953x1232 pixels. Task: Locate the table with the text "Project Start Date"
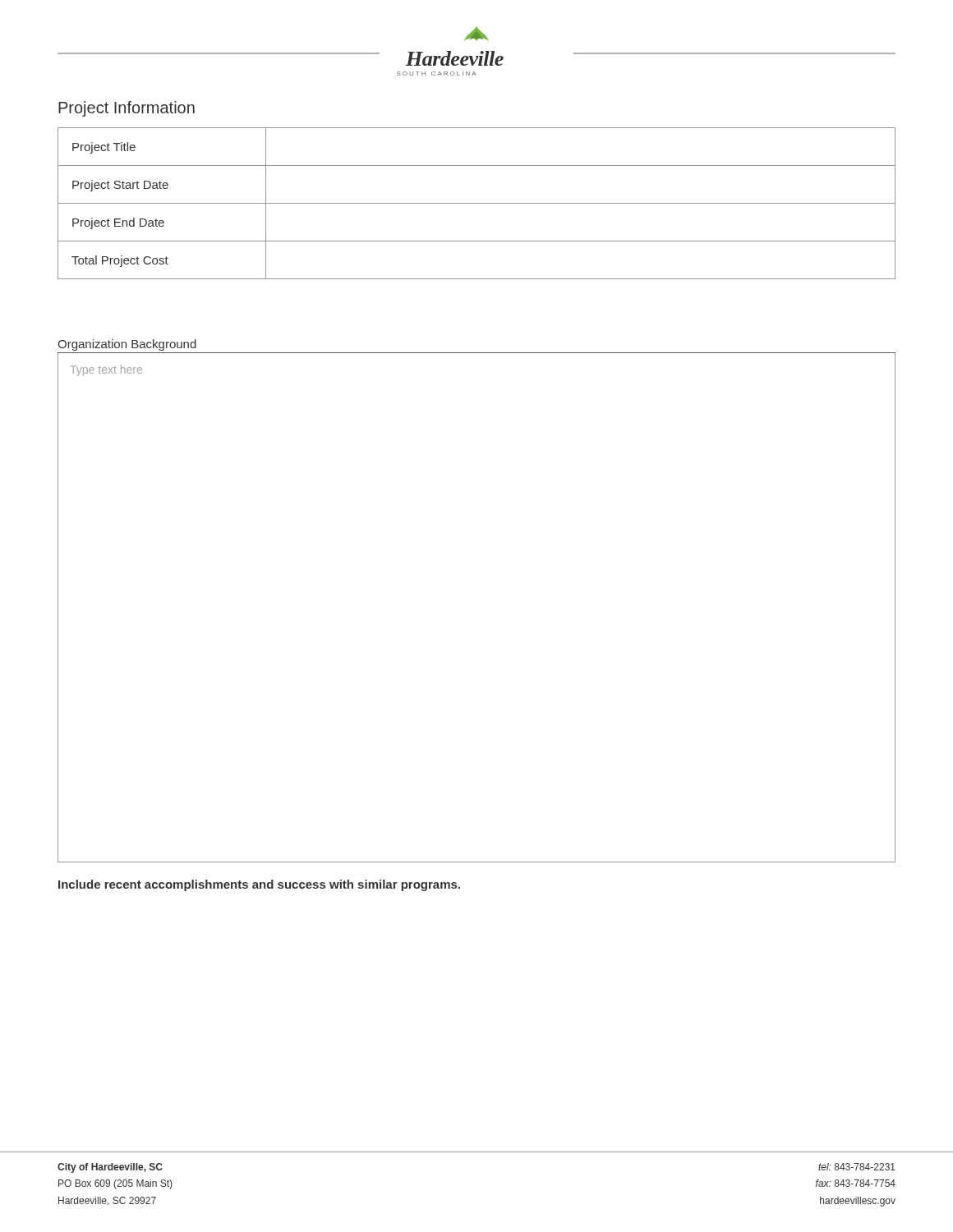[476, 203]
